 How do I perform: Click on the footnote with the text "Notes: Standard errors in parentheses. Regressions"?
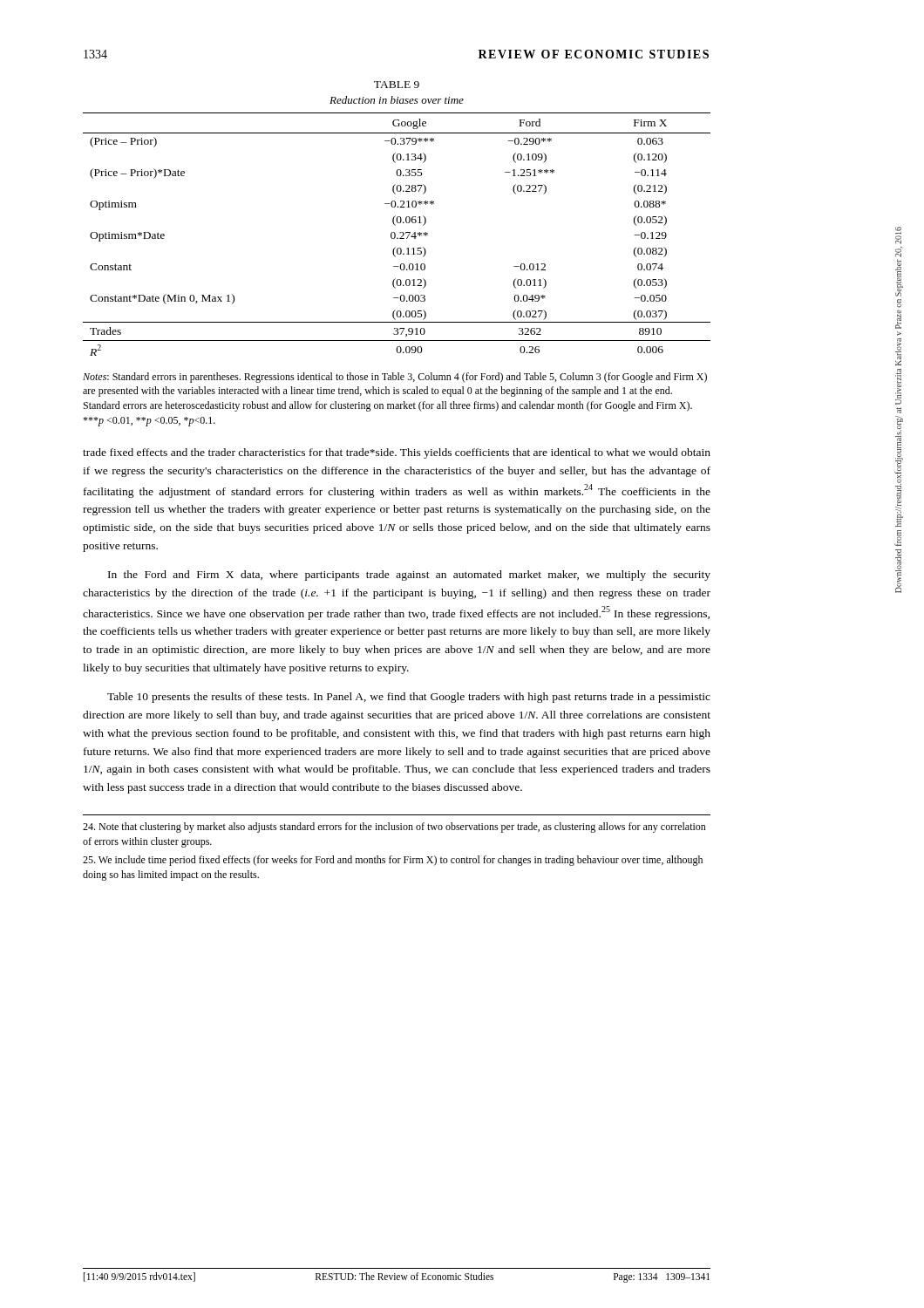(395, 398)
